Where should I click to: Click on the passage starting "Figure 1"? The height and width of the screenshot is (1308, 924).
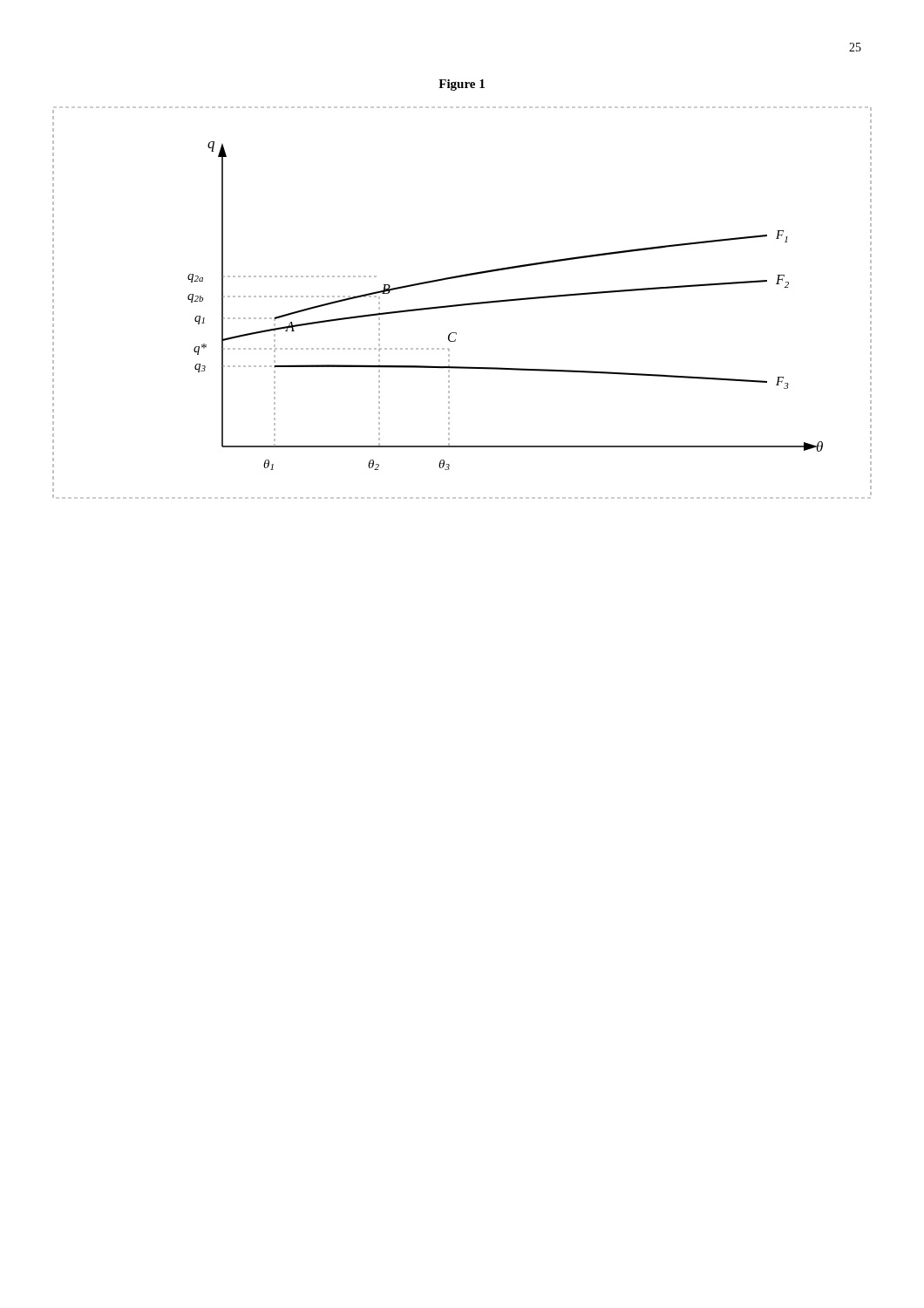[462, 84]
